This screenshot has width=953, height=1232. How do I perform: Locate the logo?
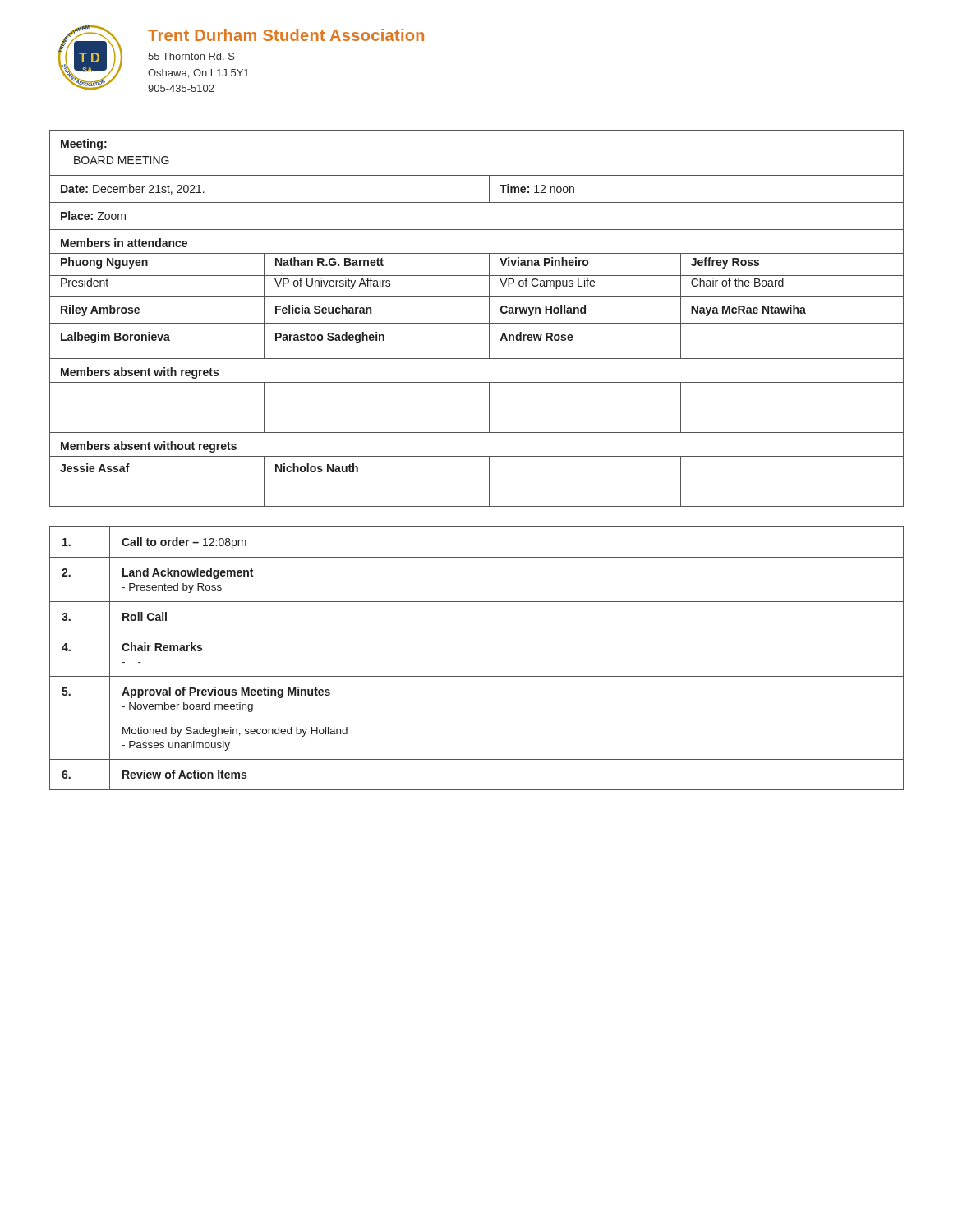[90, 61]
